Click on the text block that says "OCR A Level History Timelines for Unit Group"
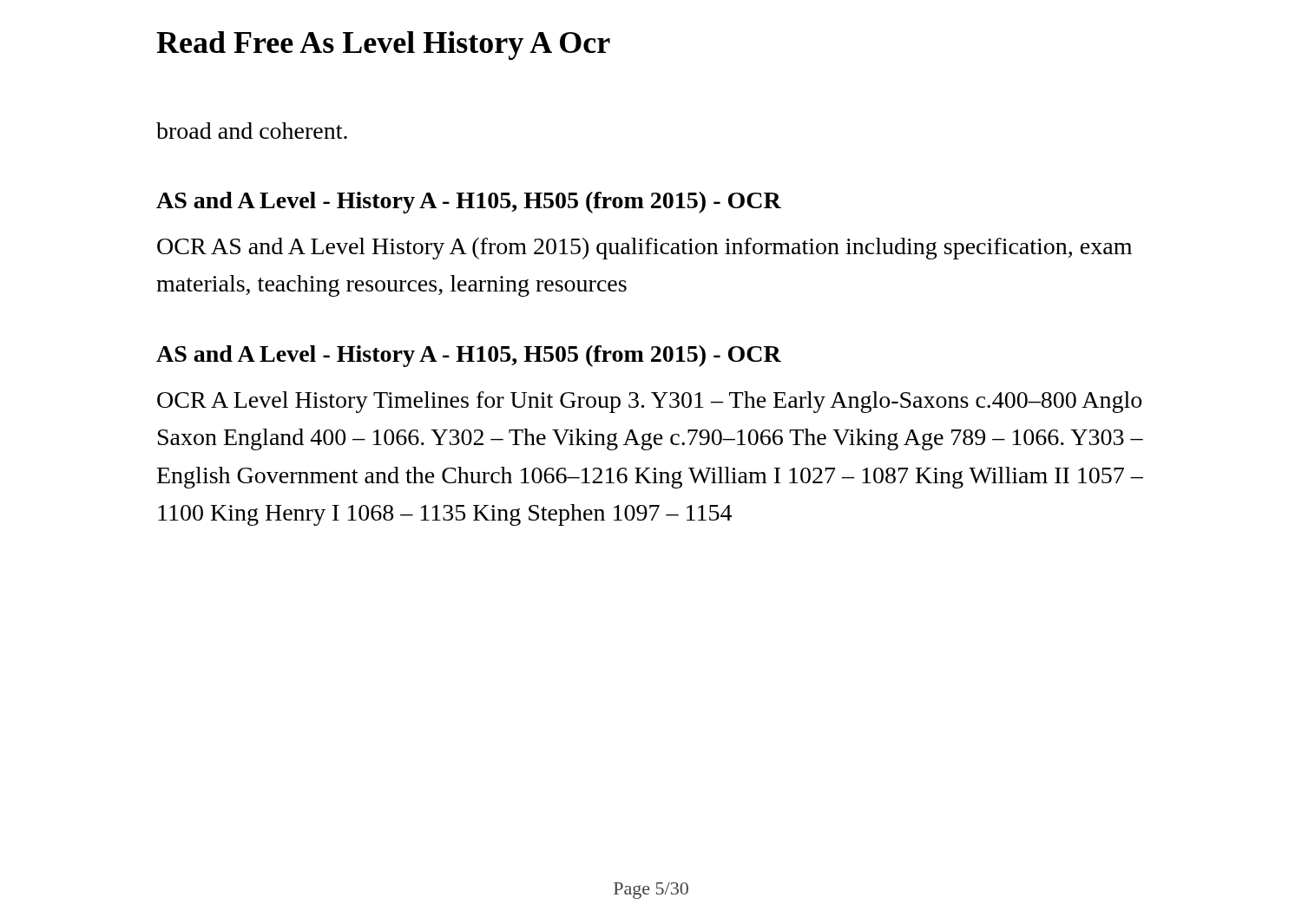This screenshot has width=1302, height=924. (x=650, y=456)
